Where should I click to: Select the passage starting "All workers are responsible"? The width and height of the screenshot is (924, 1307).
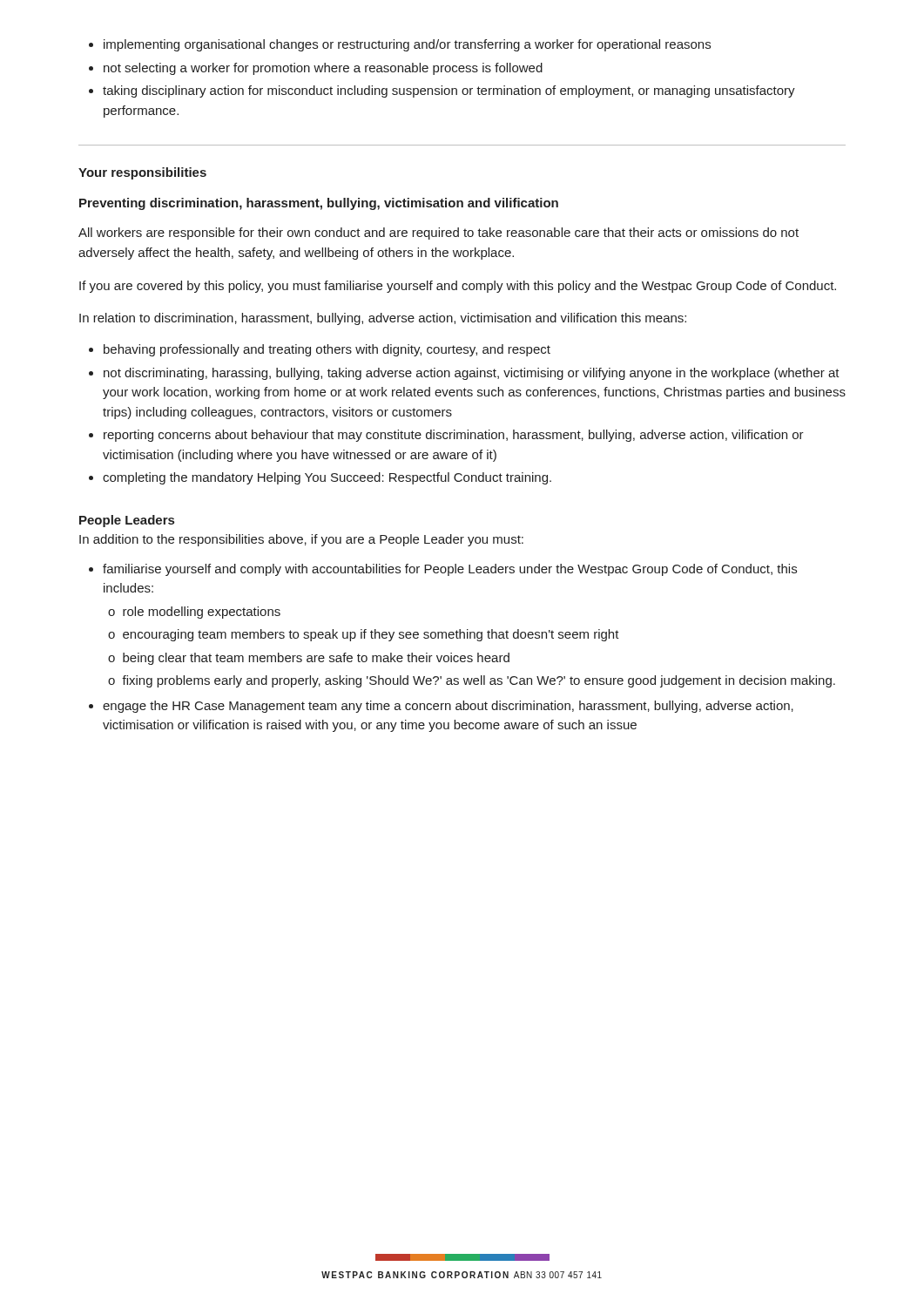pyautogui.click(x=439, y=242)
